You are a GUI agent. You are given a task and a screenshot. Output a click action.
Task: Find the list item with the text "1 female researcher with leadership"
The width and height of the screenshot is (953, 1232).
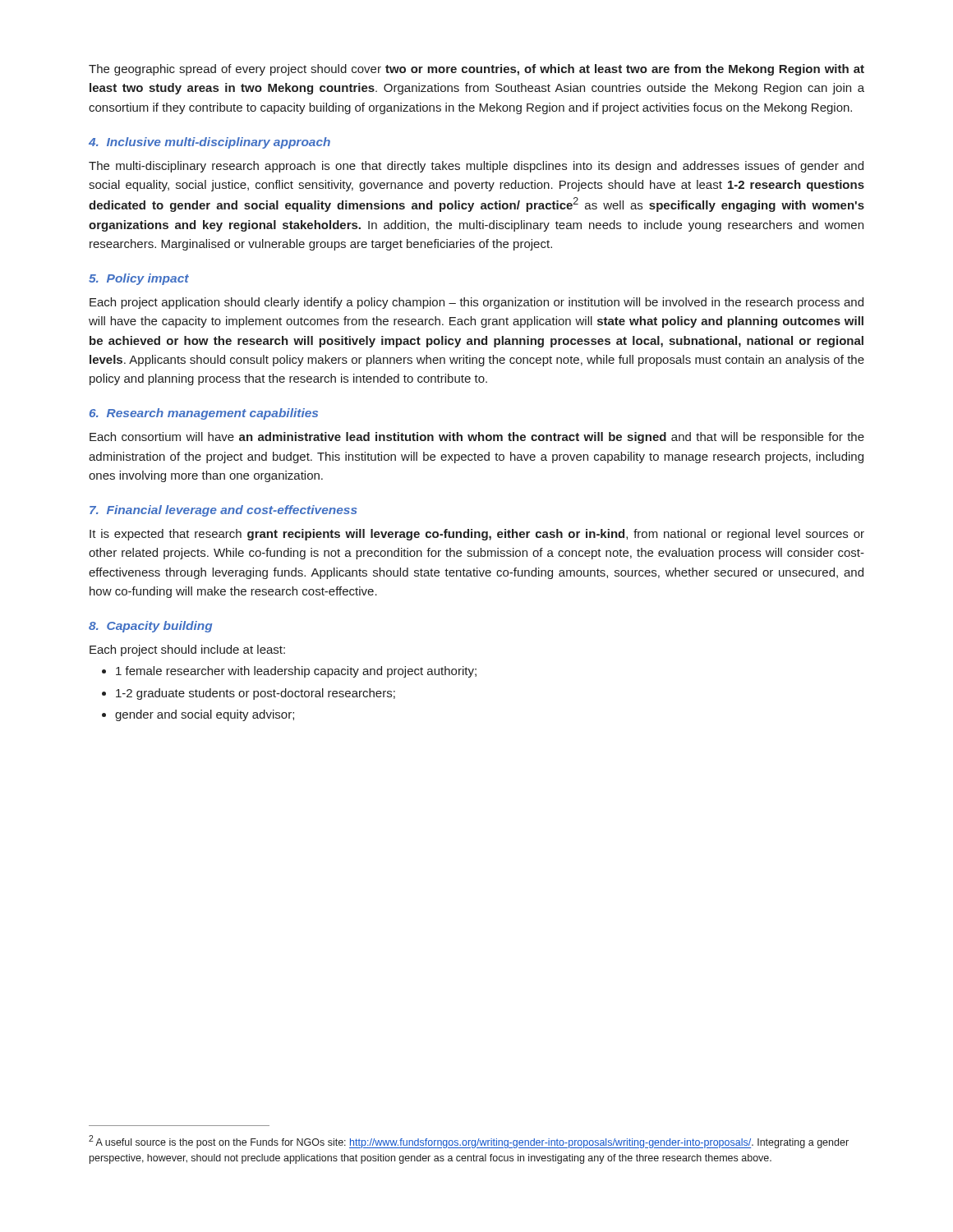click(476, 671)
